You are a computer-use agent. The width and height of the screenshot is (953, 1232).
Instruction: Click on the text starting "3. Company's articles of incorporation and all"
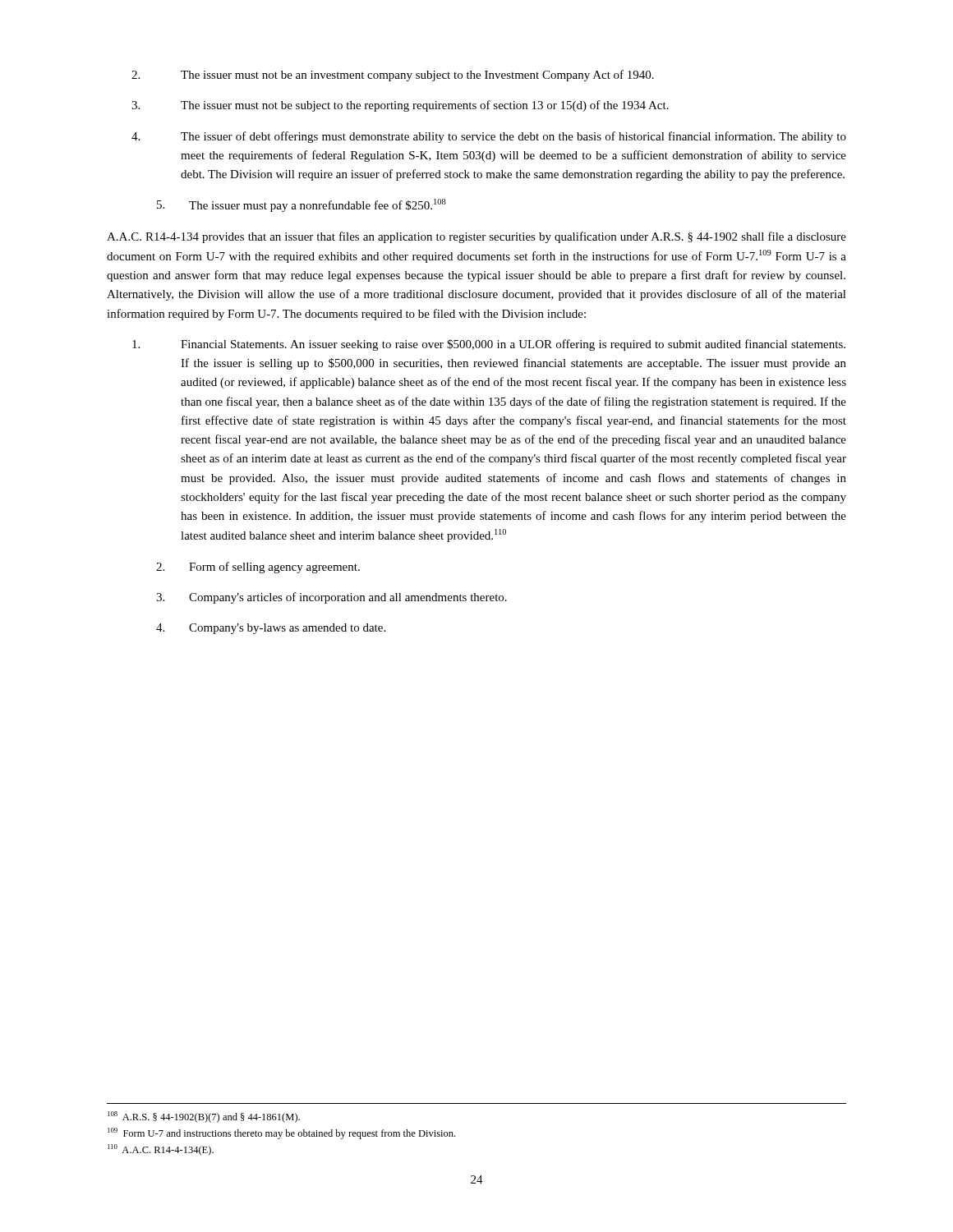tap(501, 597)
